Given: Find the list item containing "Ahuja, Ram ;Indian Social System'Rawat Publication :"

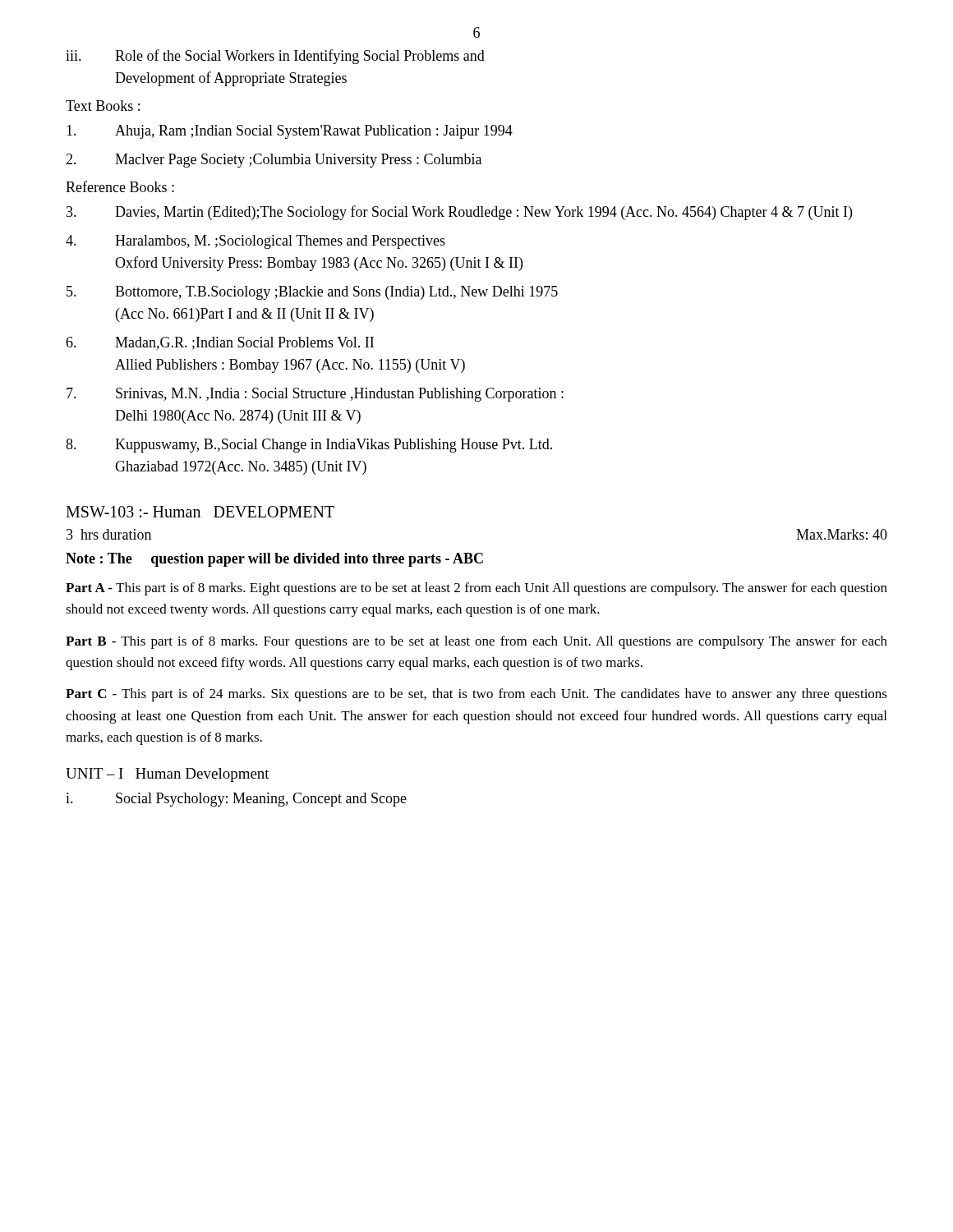Looking at the screenshot, I should (476, 131).
